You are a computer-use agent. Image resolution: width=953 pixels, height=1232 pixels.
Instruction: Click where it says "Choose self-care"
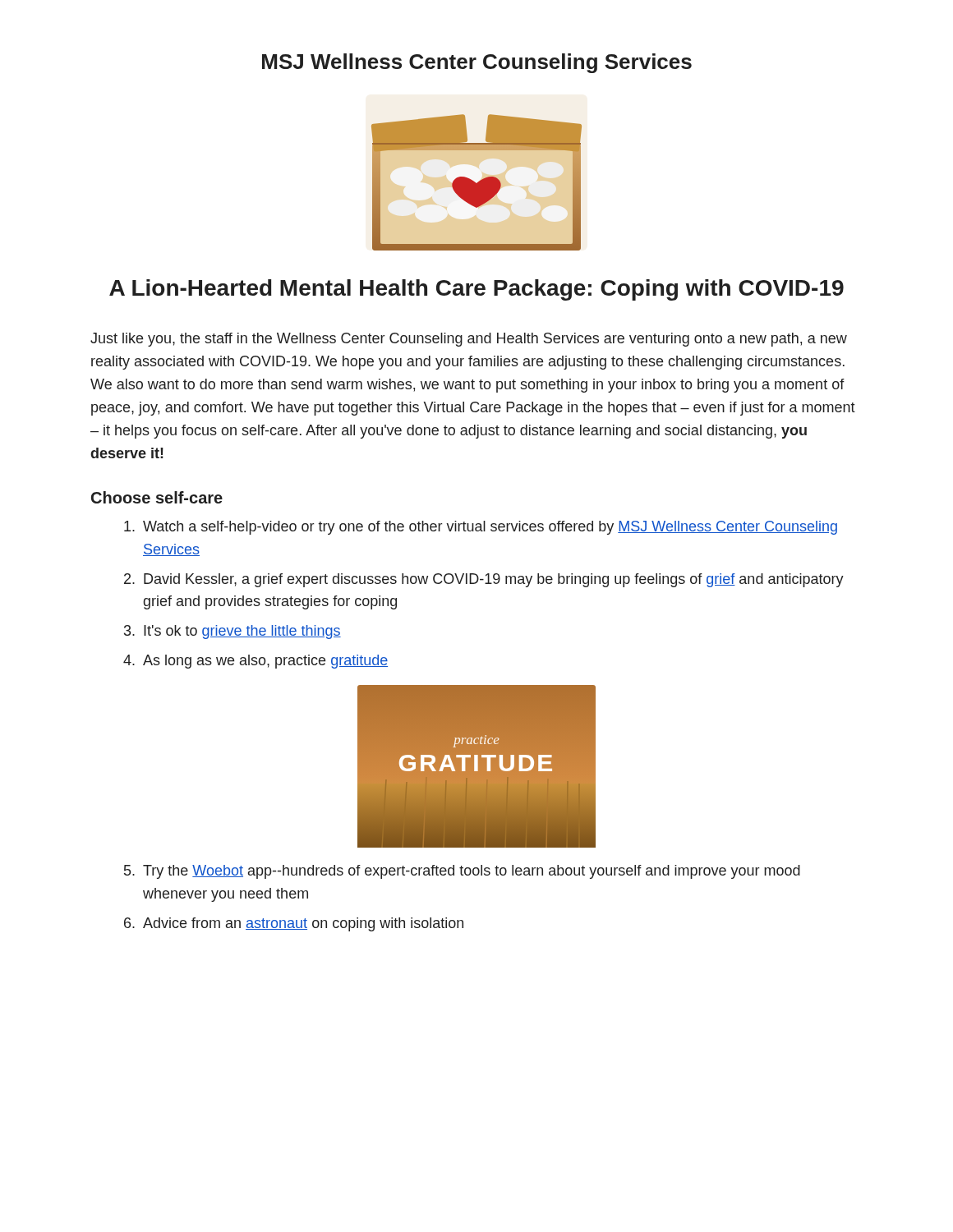click(x=157, y=498)
